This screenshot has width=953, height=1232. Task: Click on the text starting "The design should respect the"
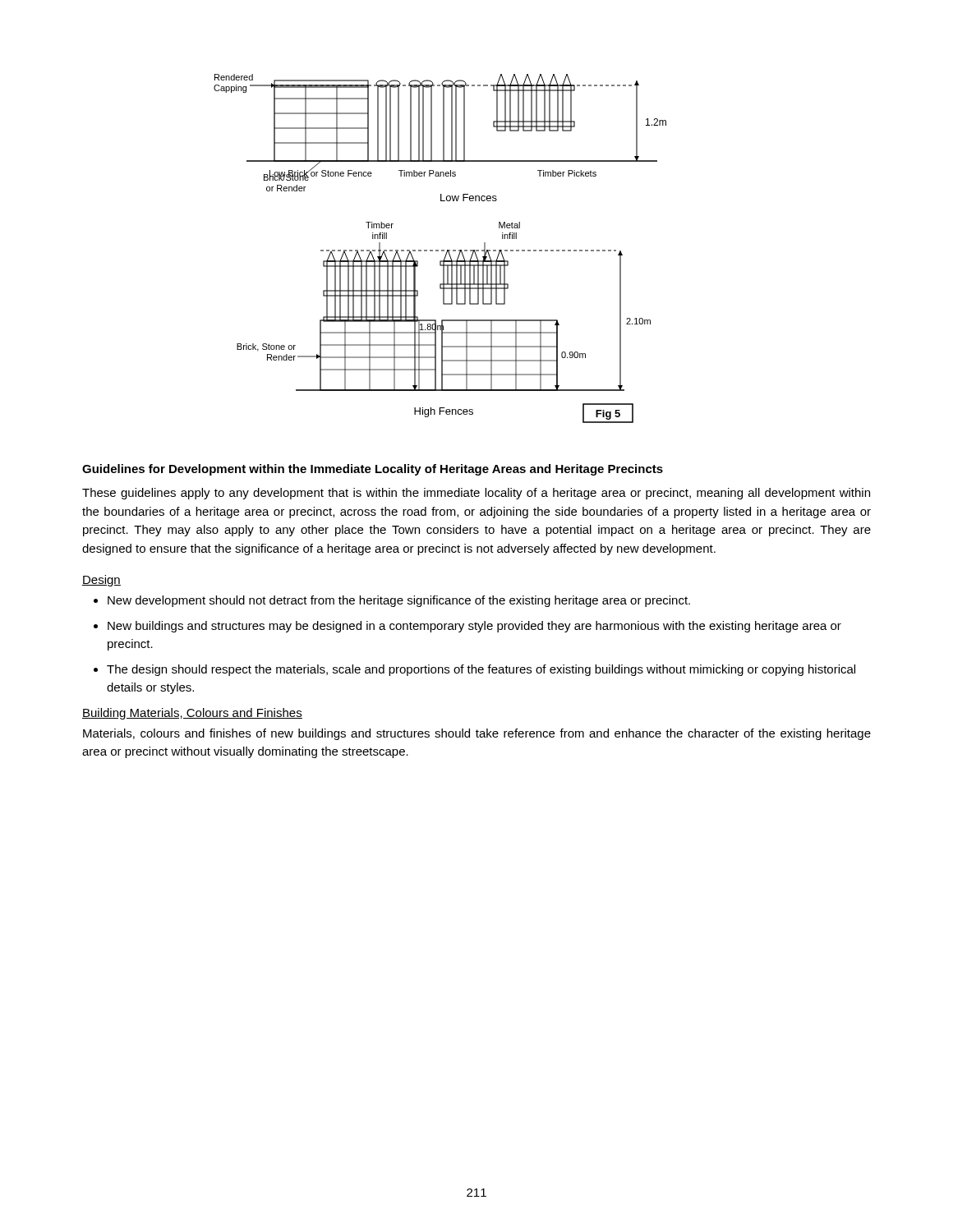476,678
